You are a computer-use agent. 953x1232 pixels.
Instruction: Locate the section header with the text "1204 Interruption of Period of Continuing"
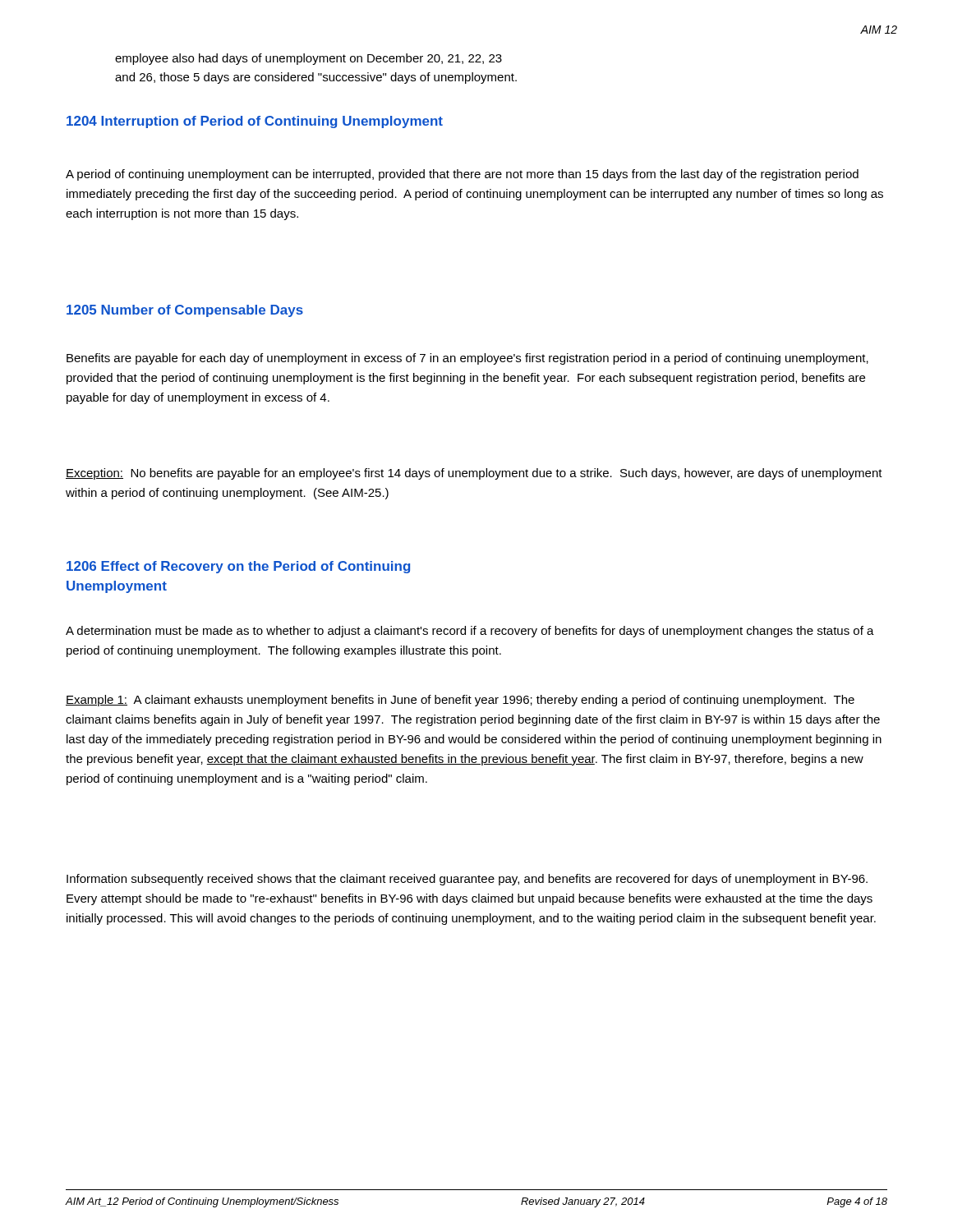[x=254, y=121]
